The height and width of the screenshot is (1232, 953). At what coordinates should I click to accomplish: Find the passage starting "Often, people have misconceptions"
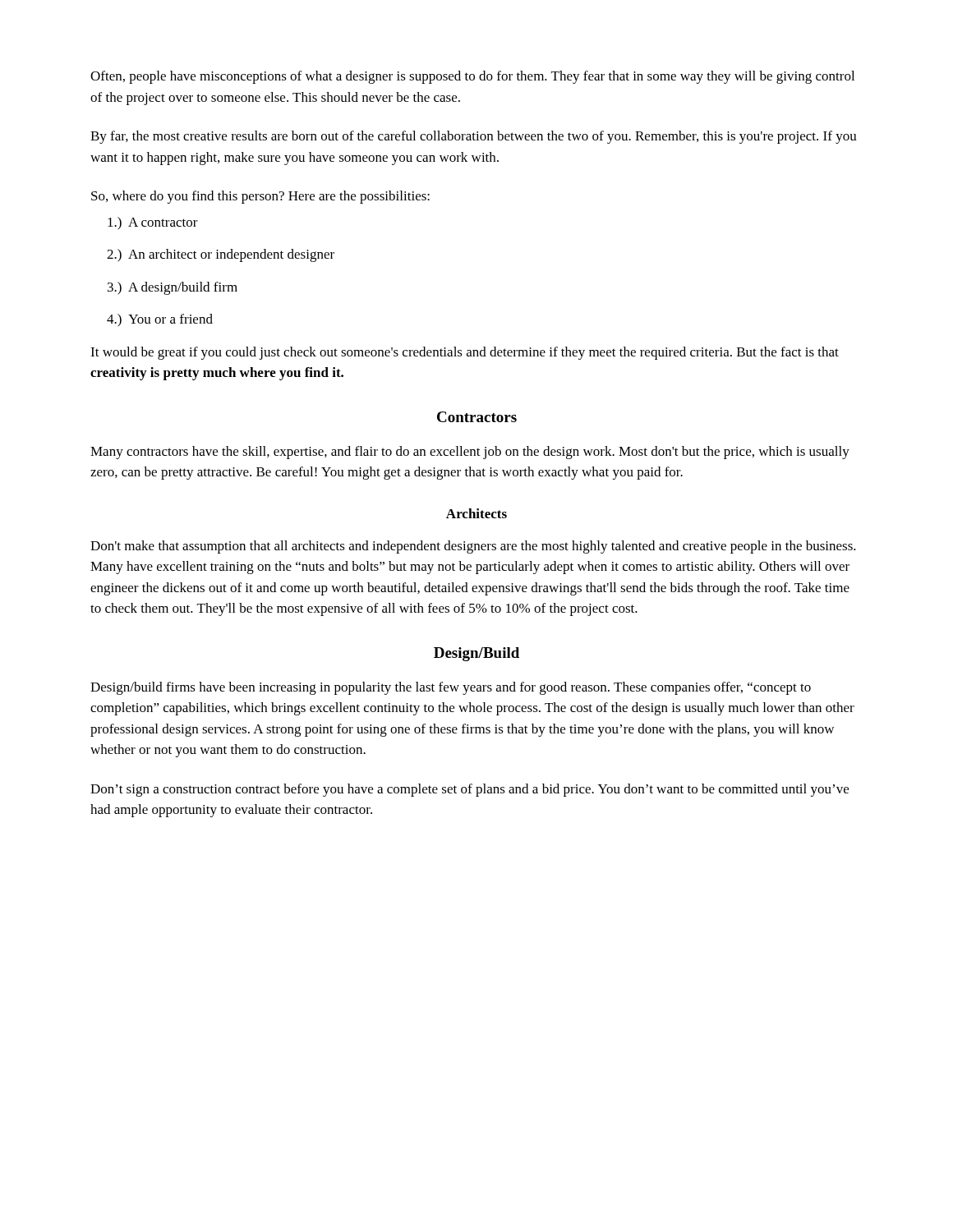click(473, 86)
